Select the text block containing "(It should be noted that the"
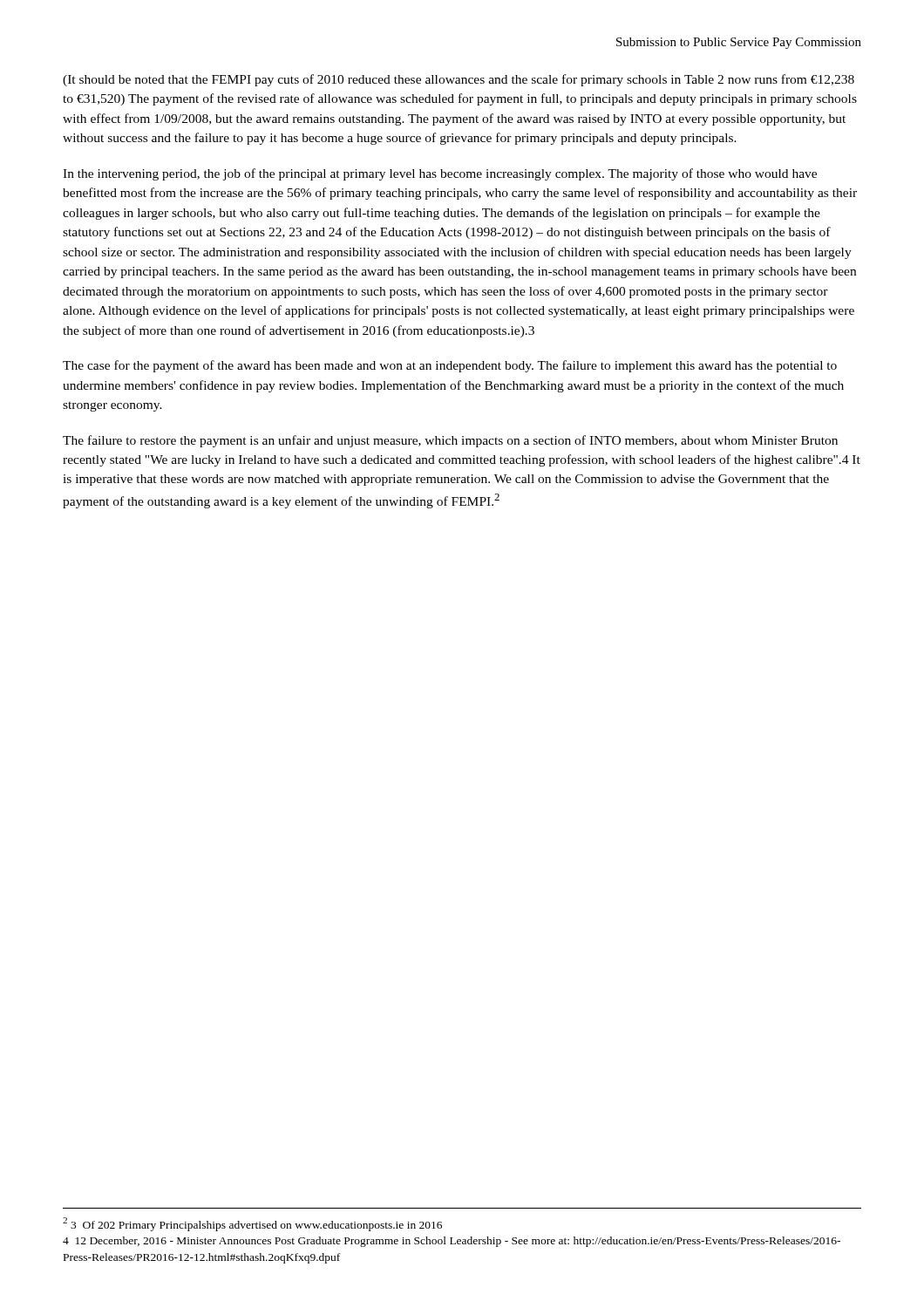The width and height of the screenshot is (924, 1308). point(460,108)
